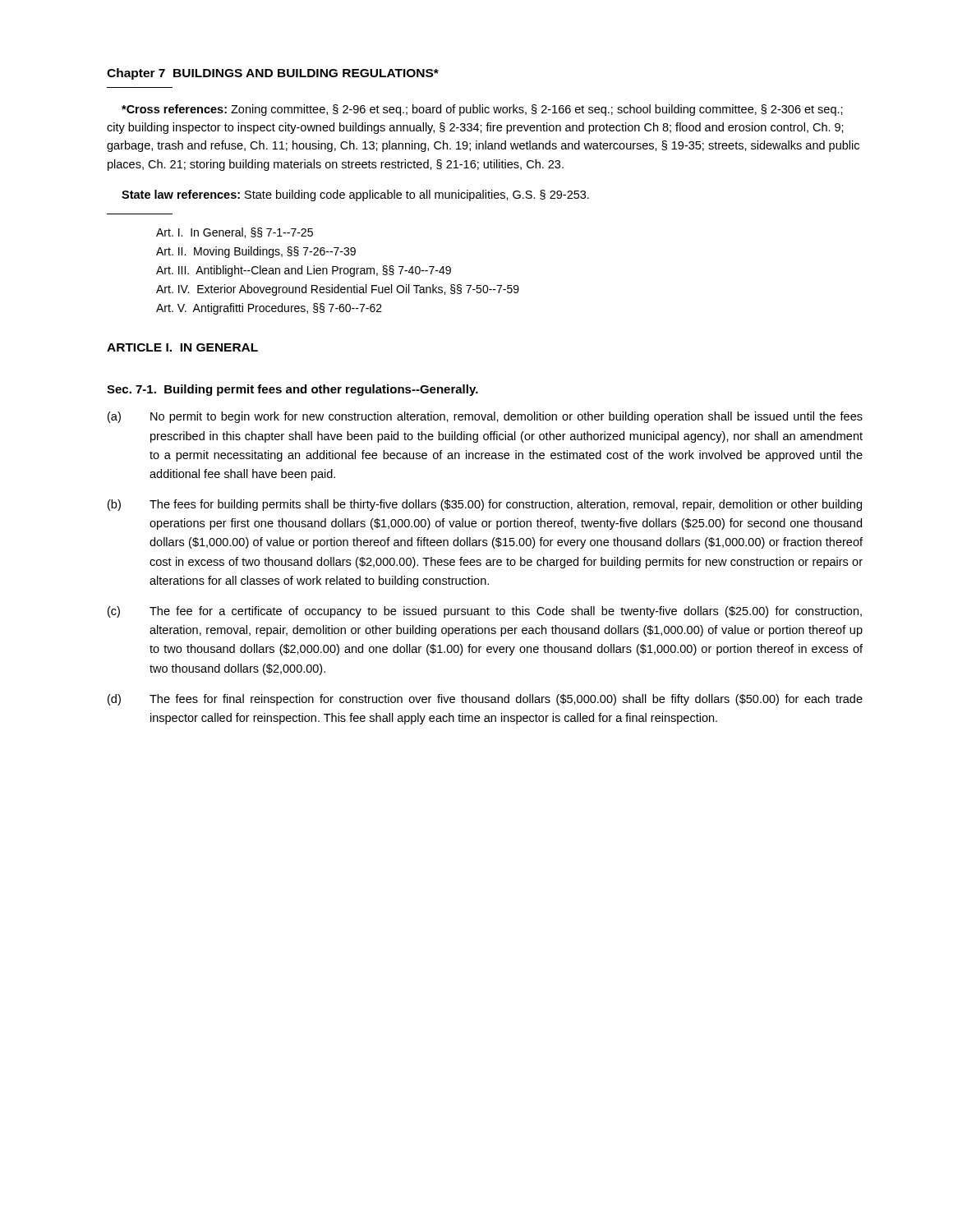Where does it say "Art. V. Antigrafitti Procedures, §§ 7-60--7-62"?

269,309
